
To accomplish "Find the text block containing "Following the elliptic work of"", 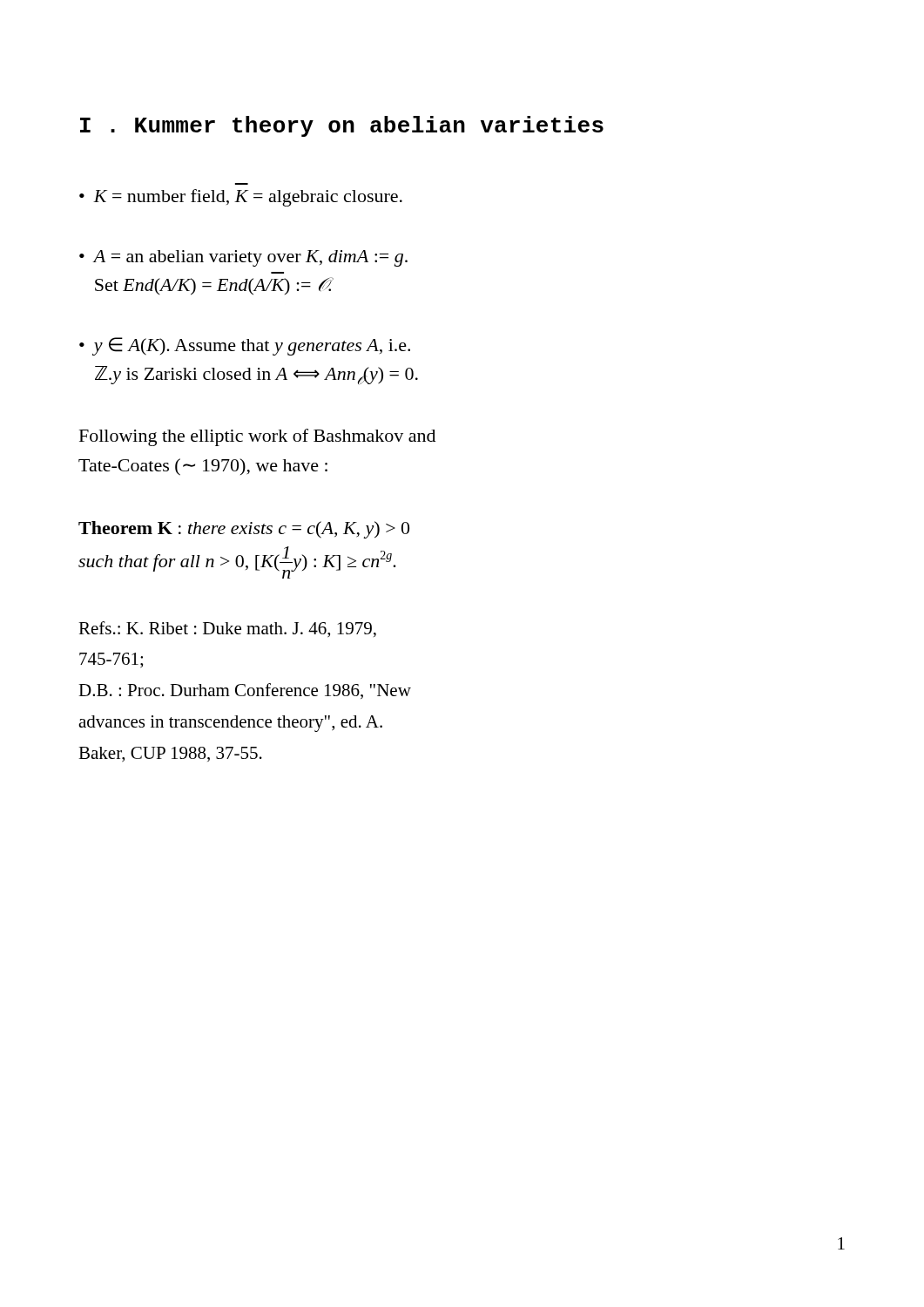I will click(257, 450).
